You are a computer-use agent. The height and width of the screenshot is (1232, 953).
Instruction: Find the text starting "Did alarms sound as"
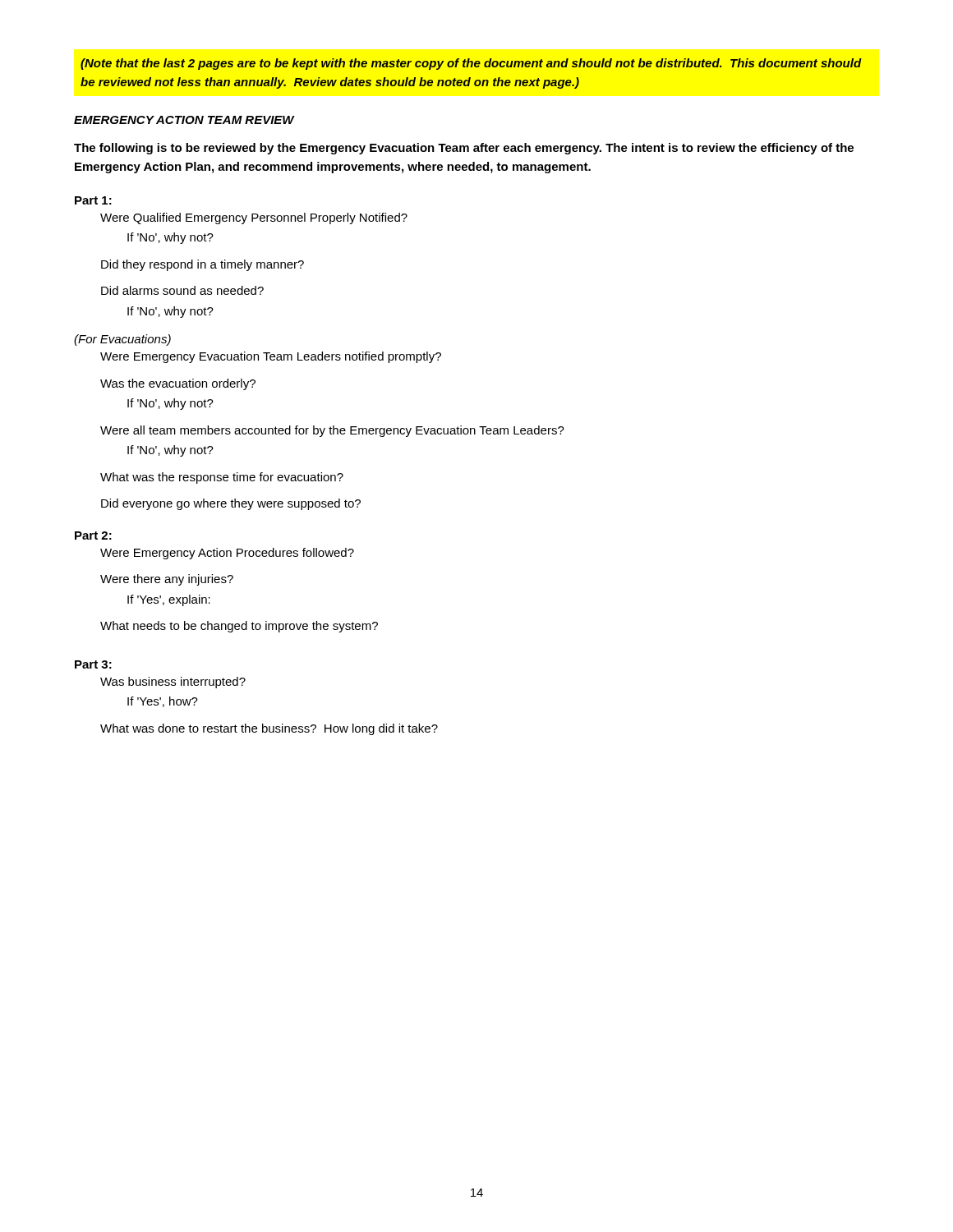[x=182, y=290]
